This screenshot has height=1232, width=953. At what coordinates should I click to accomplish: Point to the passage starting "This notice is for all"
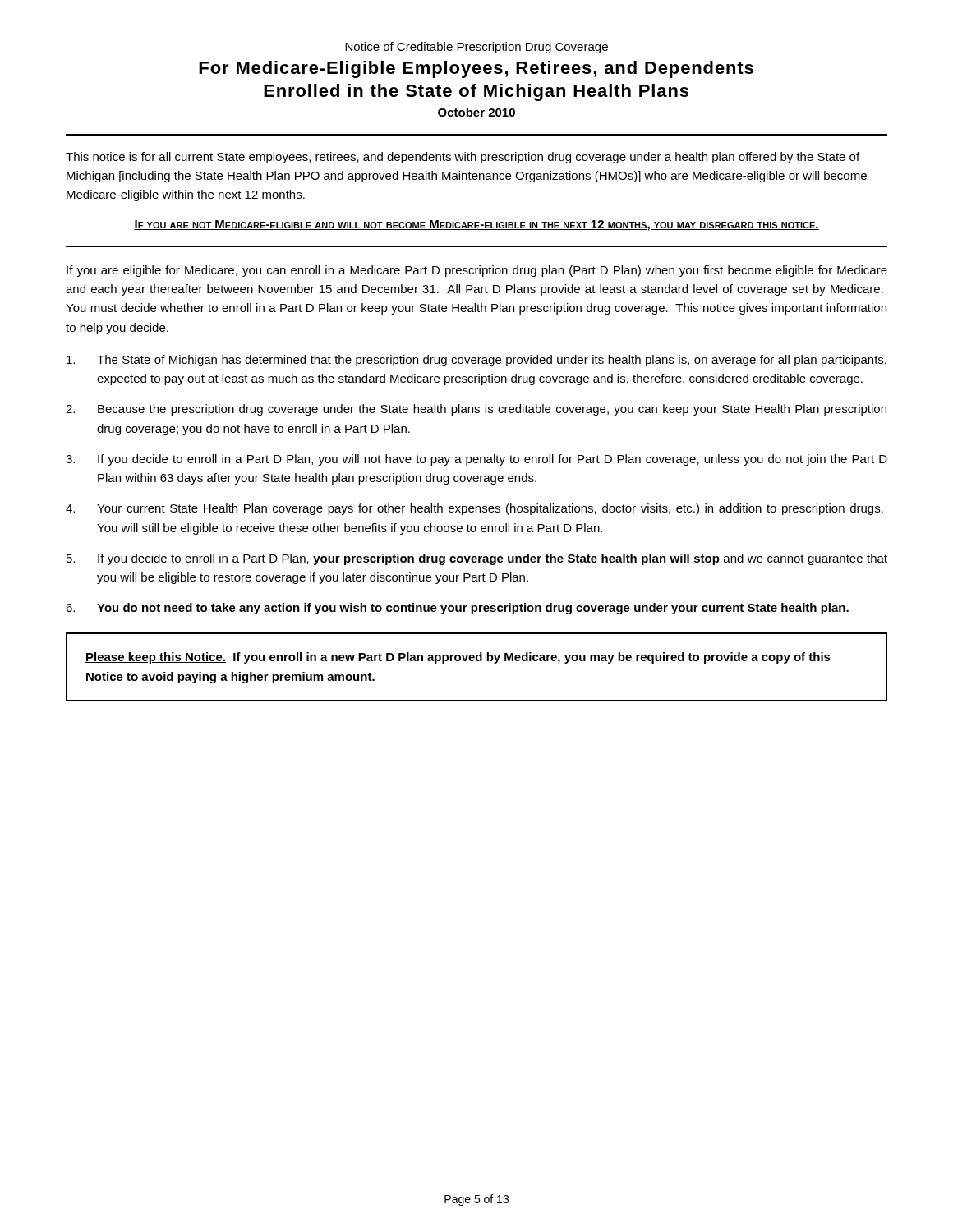[466, 175]
